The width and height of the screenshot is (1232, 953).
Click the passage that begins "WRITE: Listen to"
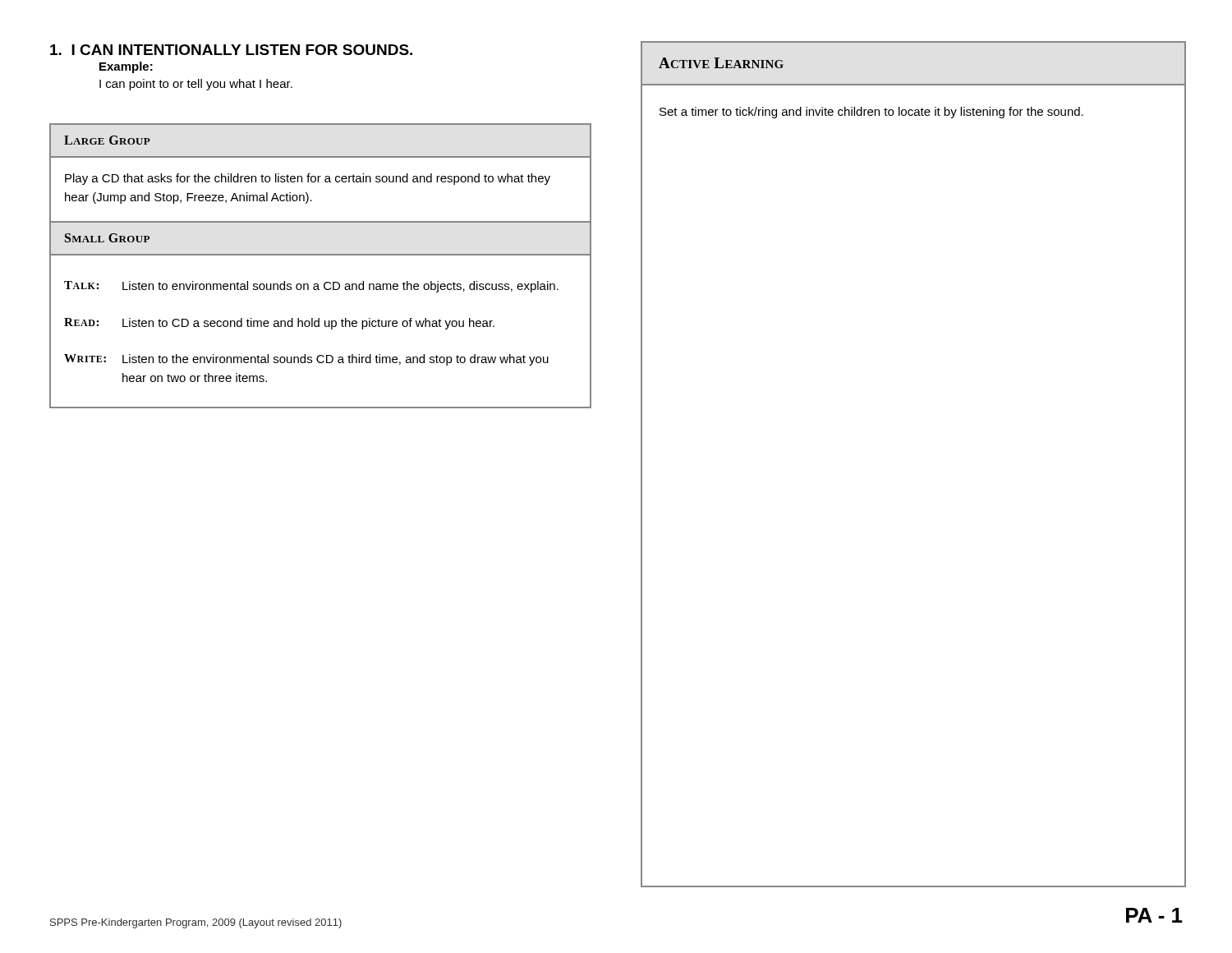point(320,368)
